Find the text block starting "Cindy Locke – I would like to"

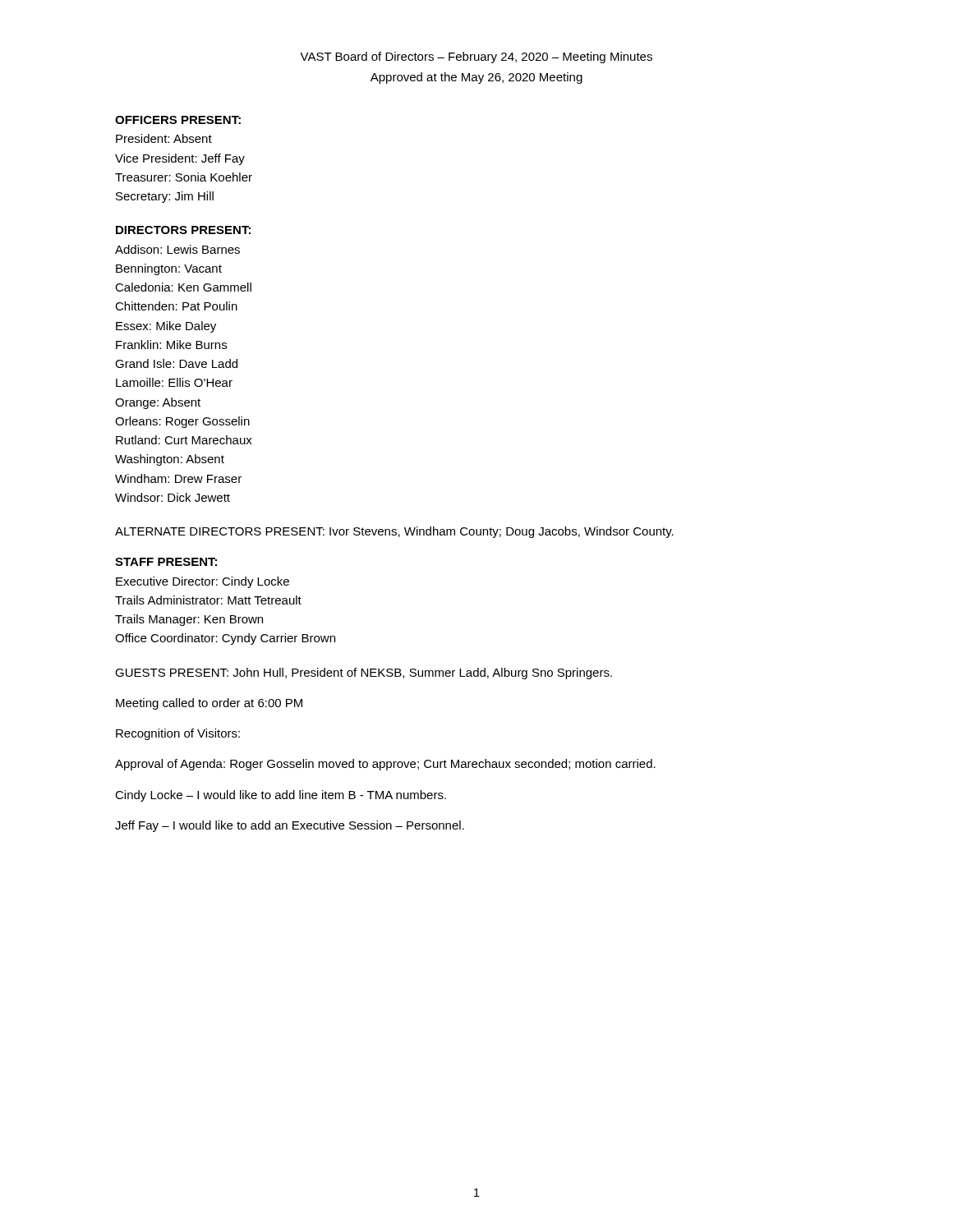(281, 794)
